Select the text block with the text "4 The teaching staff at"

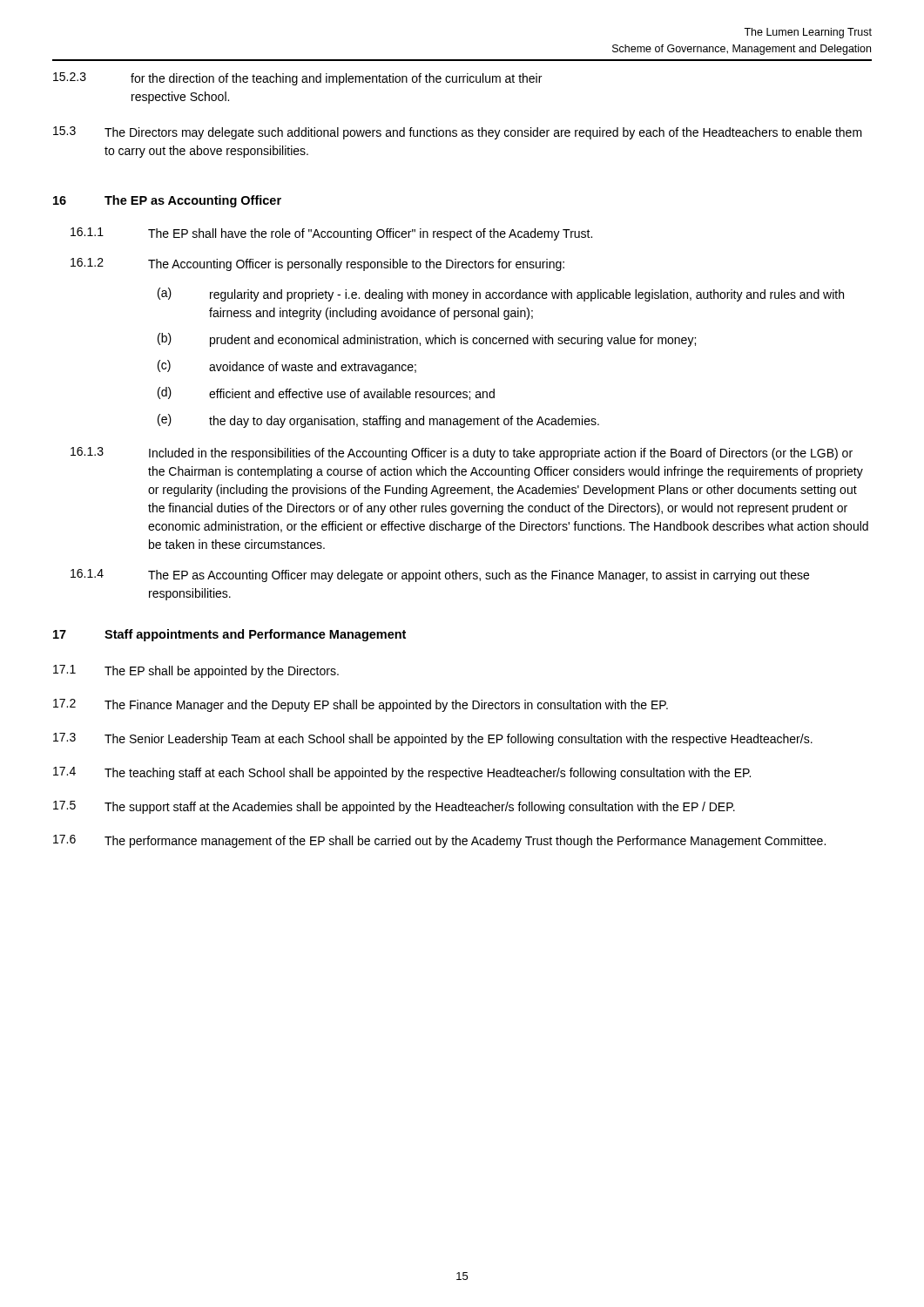pos(462,773)
